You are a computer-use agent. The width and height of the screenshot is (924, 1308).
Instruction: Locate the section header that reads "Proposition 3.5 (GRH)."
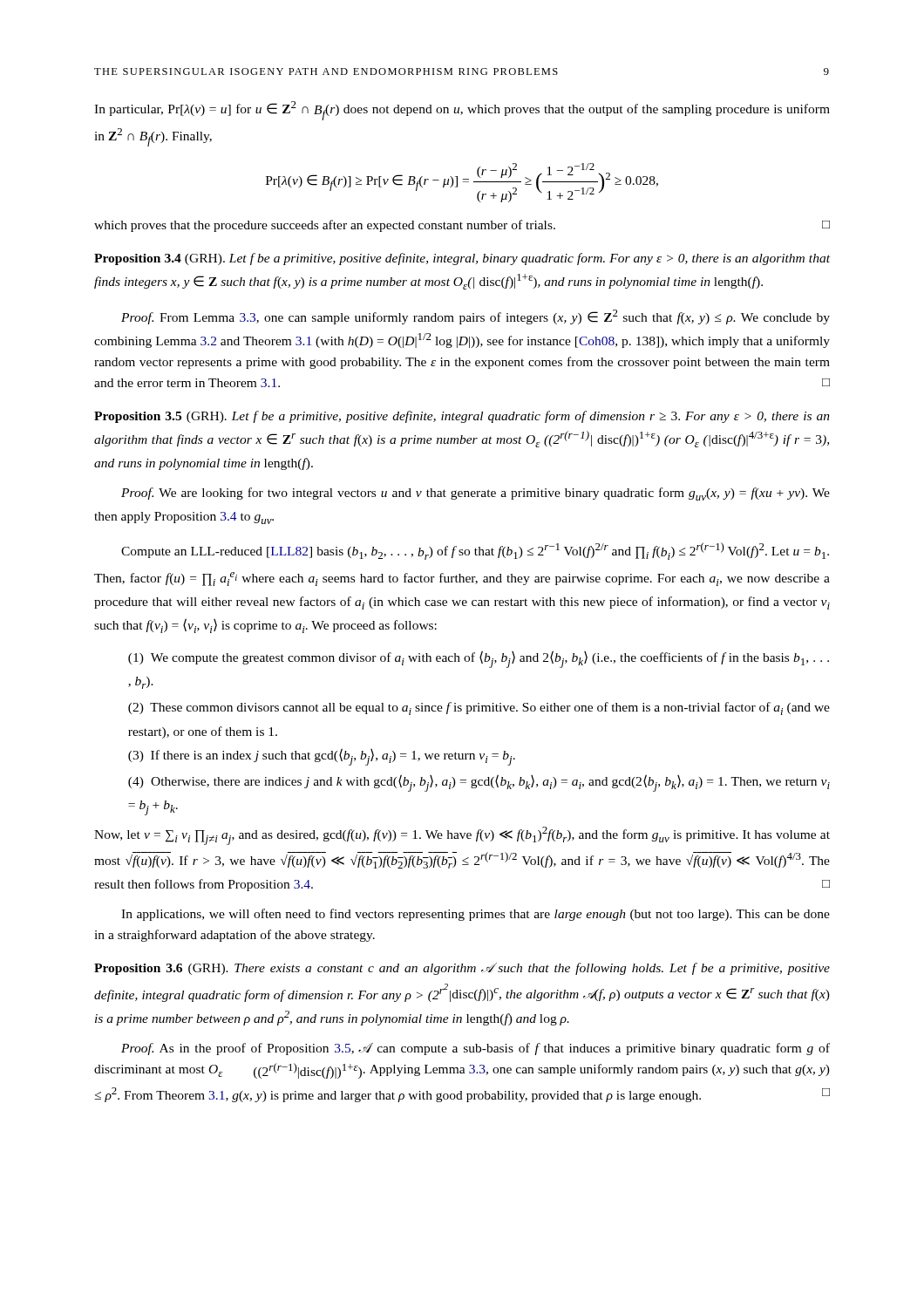[462, 439]
